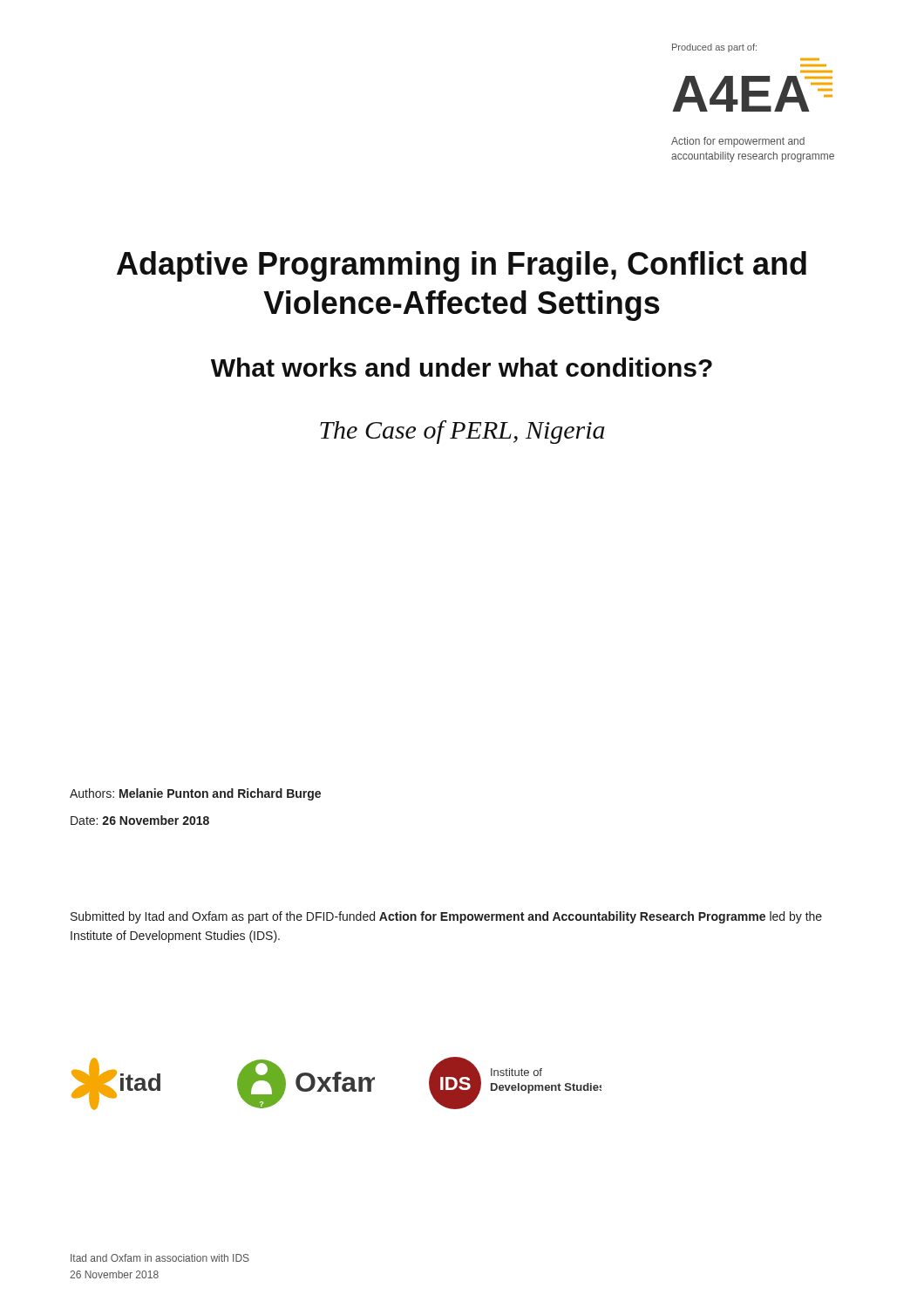Point to "Date: 26 November 2018"
The image size is (924, 1308).
(140, 821)
